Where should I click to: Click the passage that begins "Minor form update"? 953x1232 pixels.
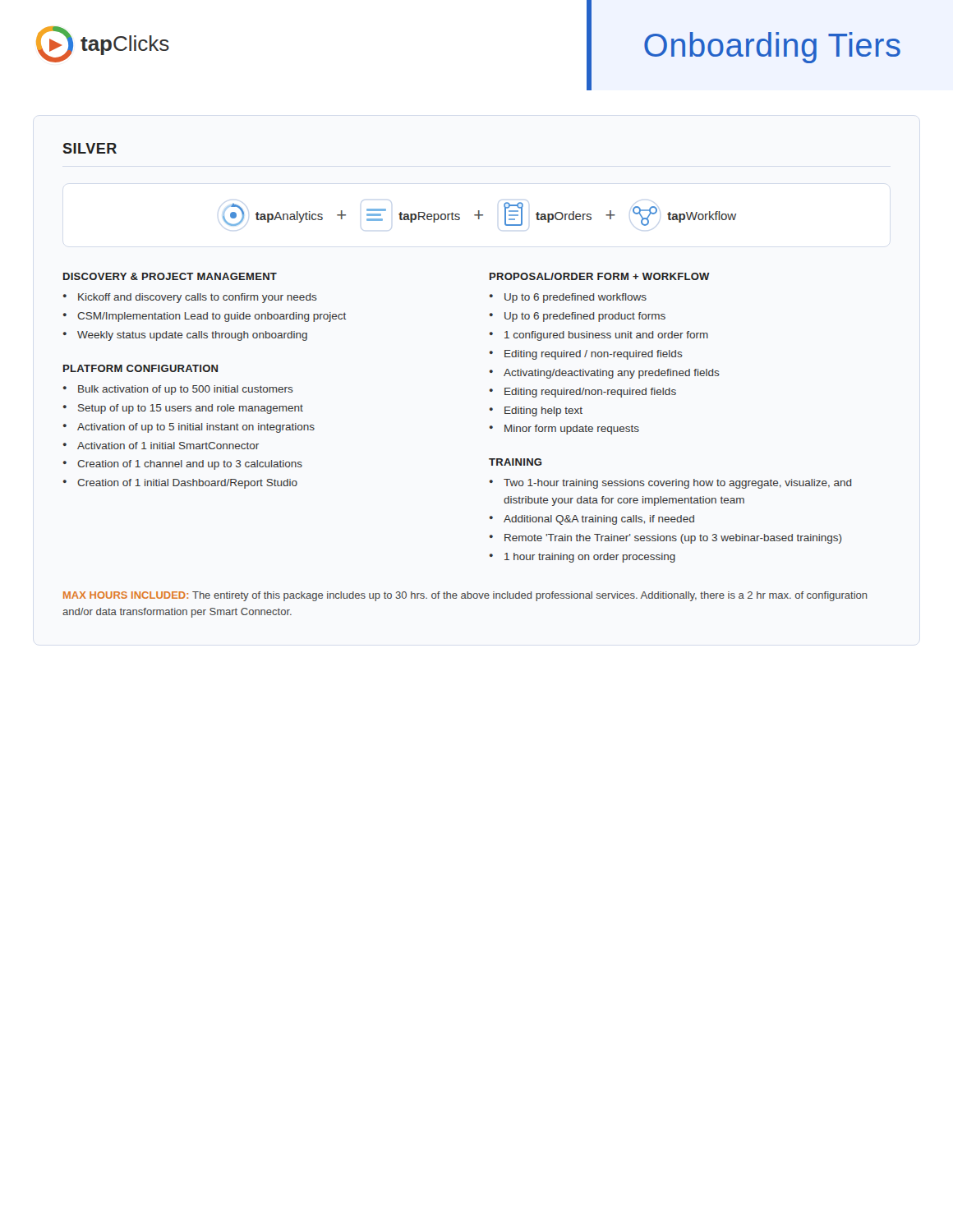coord(571,429)
